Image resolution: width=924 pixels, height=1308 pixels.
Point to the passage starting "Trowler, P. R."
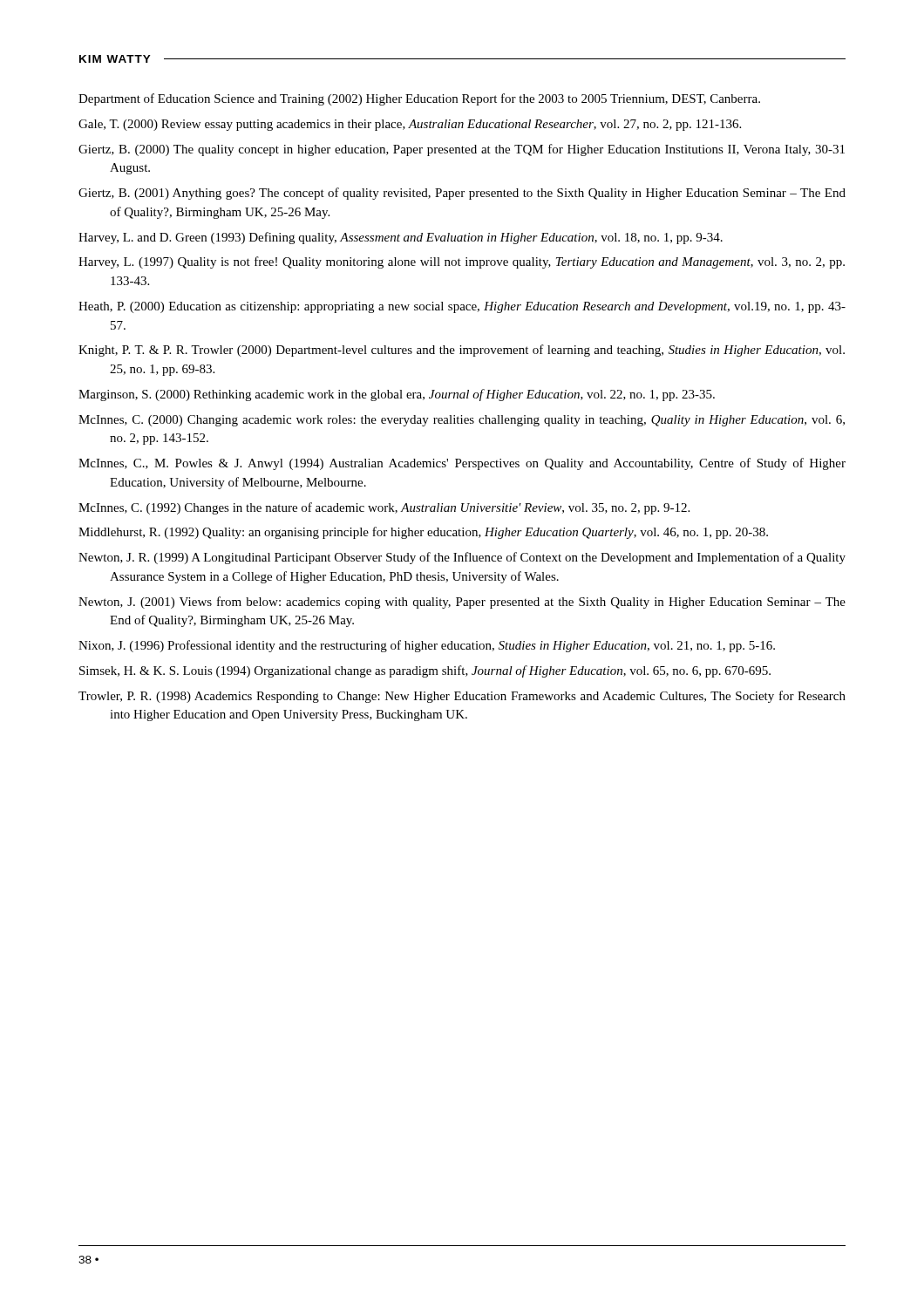click(462, 705)
